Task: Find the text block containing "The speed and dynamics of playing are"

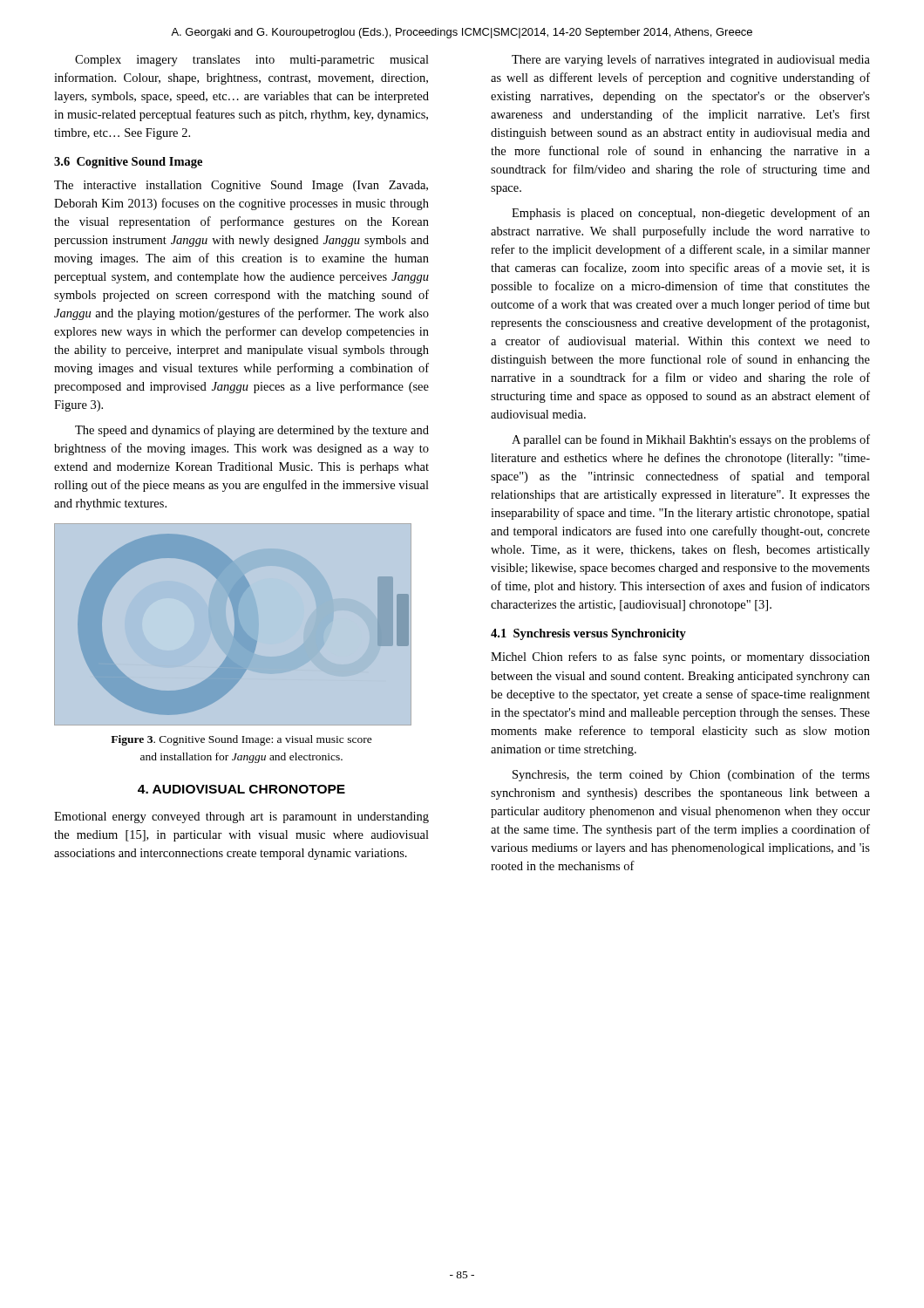Action: coord(241,467)
